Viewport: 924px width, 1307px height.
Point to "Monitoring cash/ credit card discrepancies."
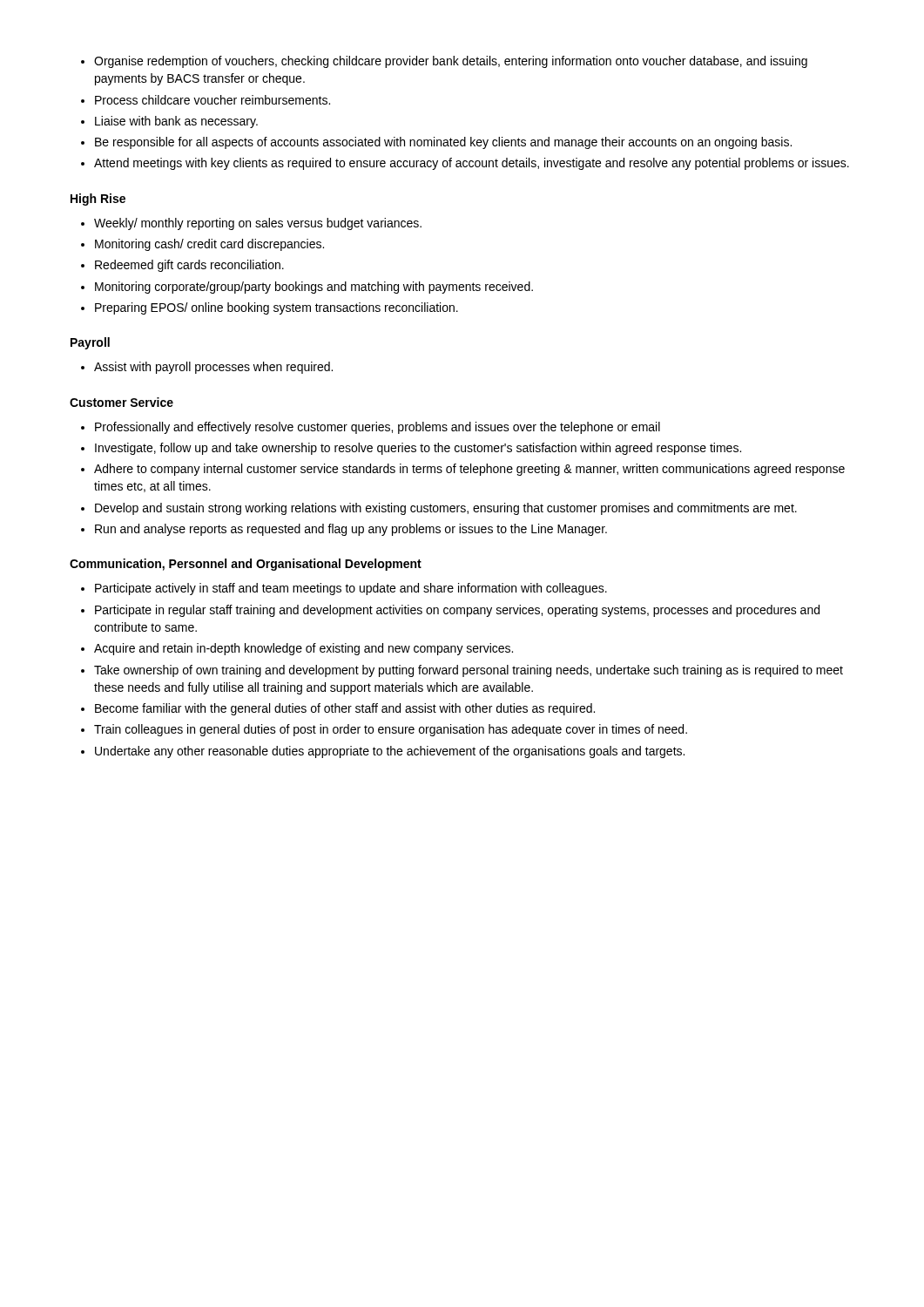coord(209,245)
